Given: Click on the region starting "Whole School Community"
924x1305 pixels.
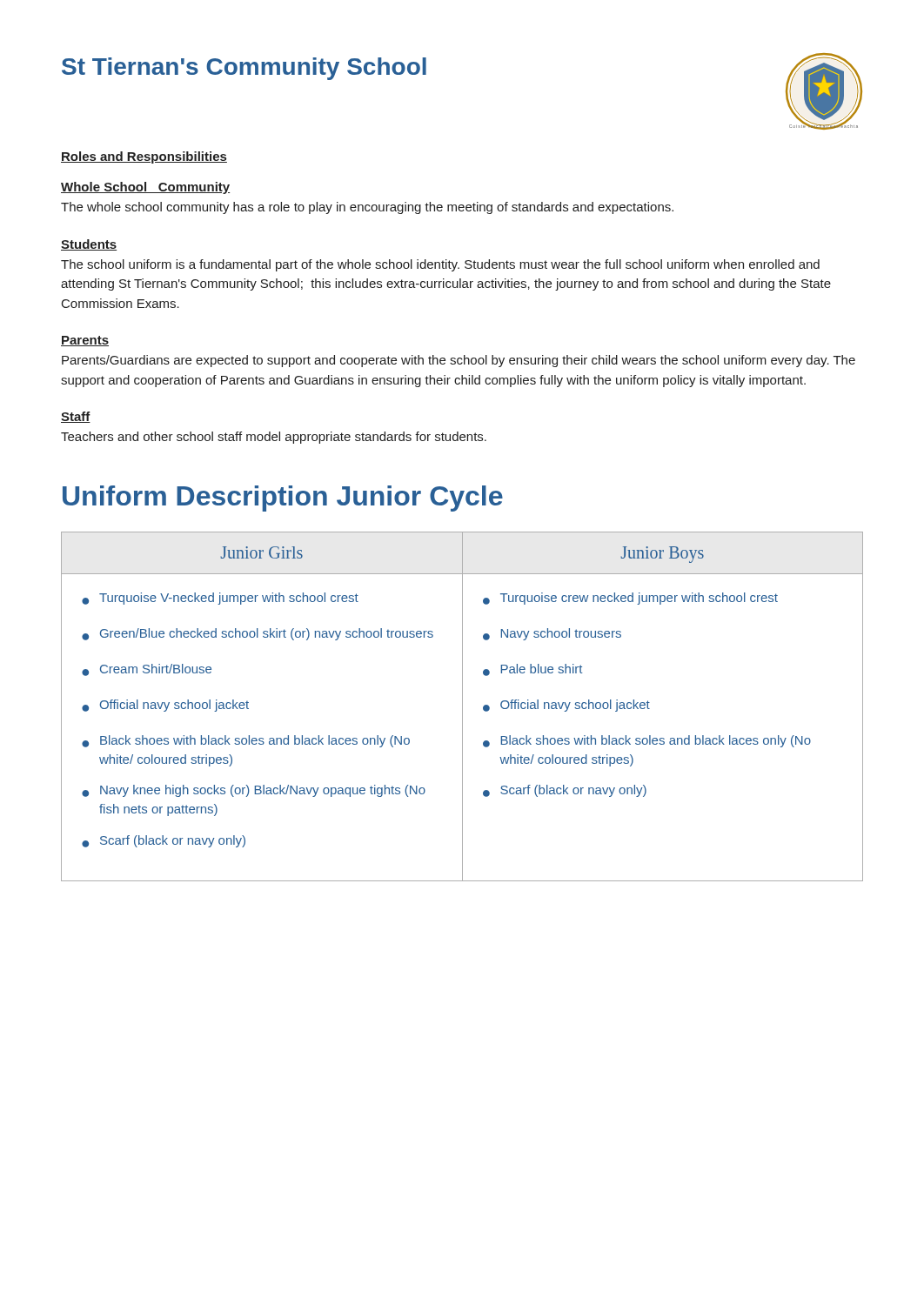Looking at the screenshot, I should [145, 187].
